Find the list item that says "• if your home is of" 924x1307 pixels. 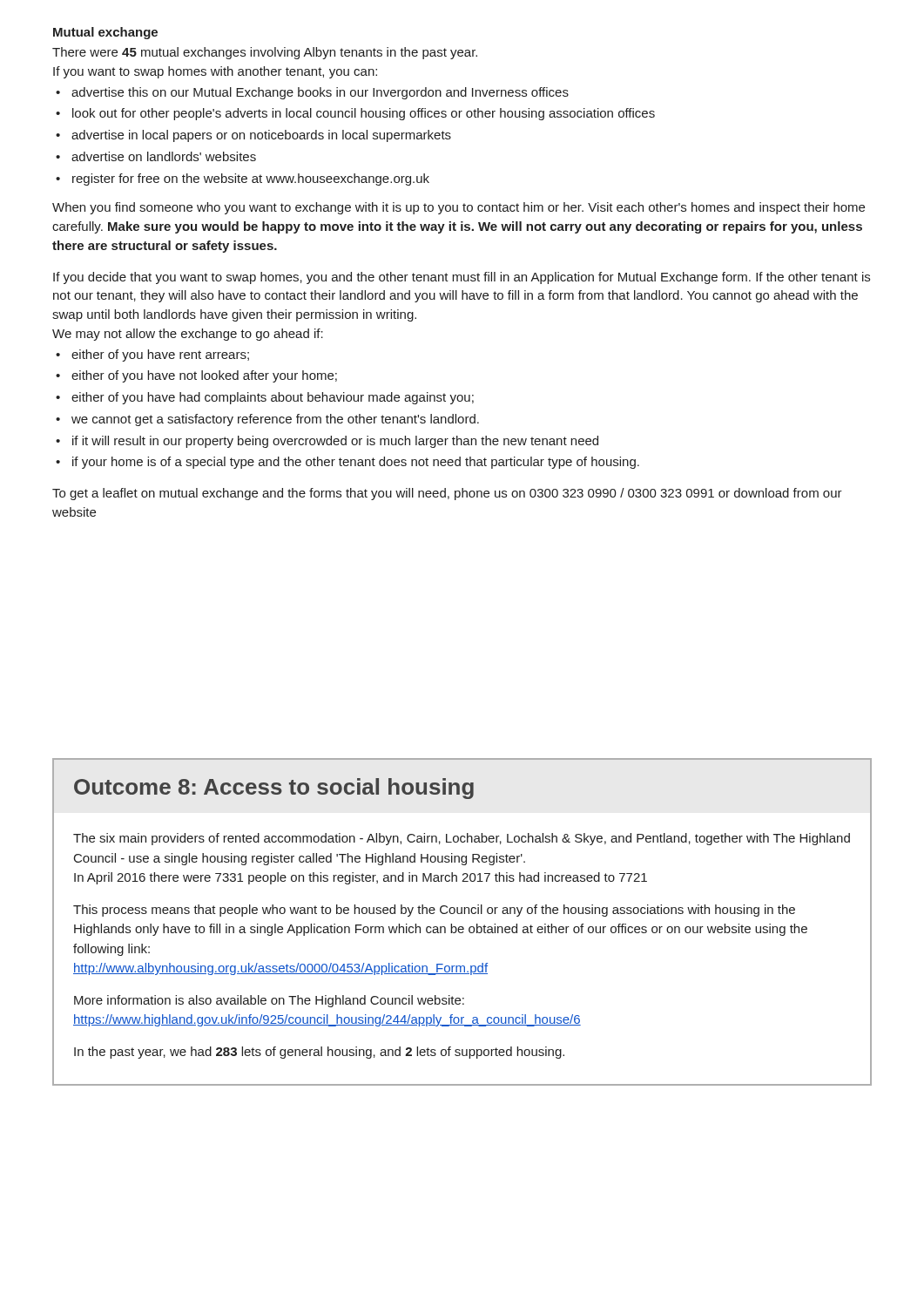tap(348, 462)
